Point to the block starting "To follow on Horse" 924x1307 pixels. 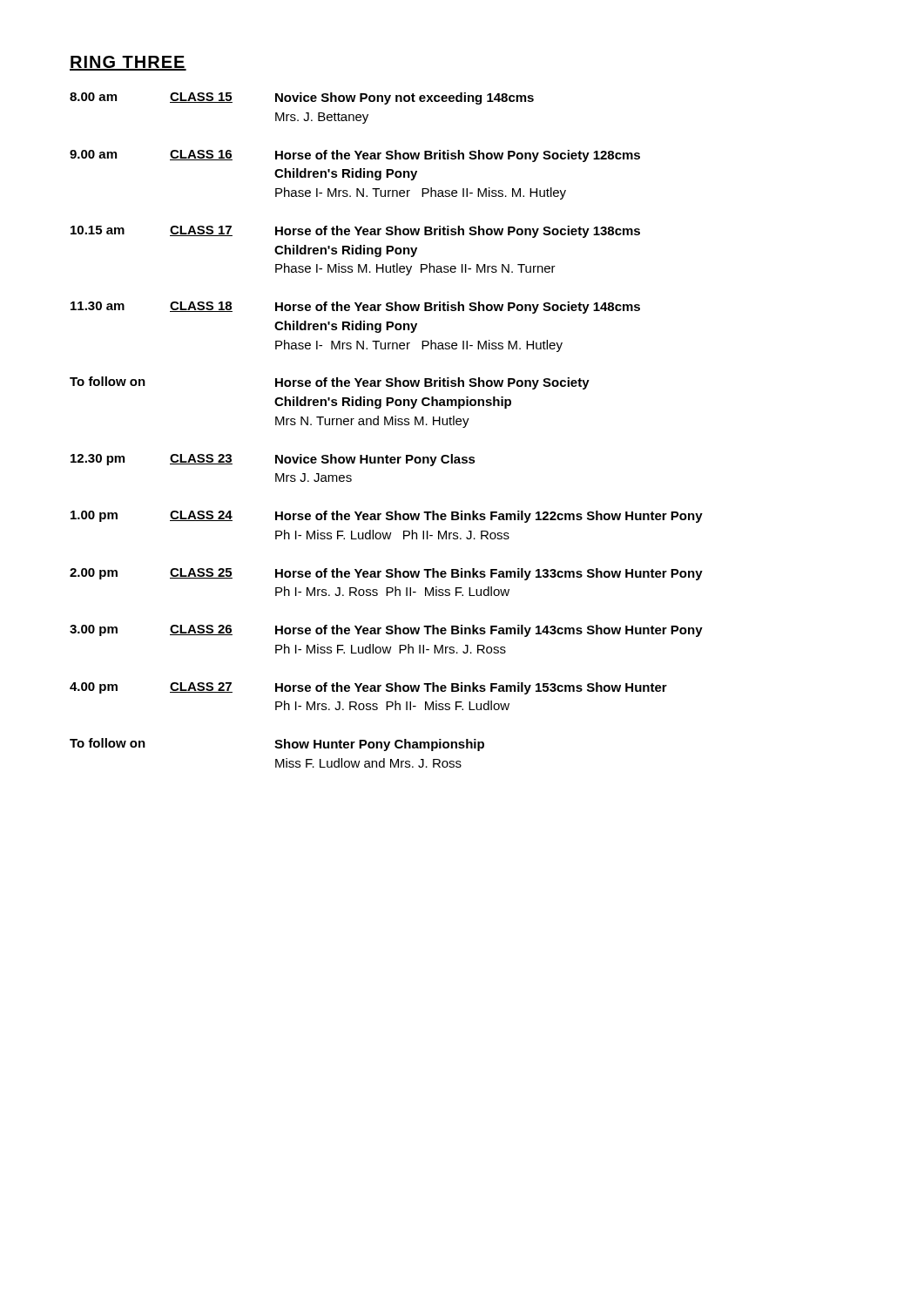point(462,402)
